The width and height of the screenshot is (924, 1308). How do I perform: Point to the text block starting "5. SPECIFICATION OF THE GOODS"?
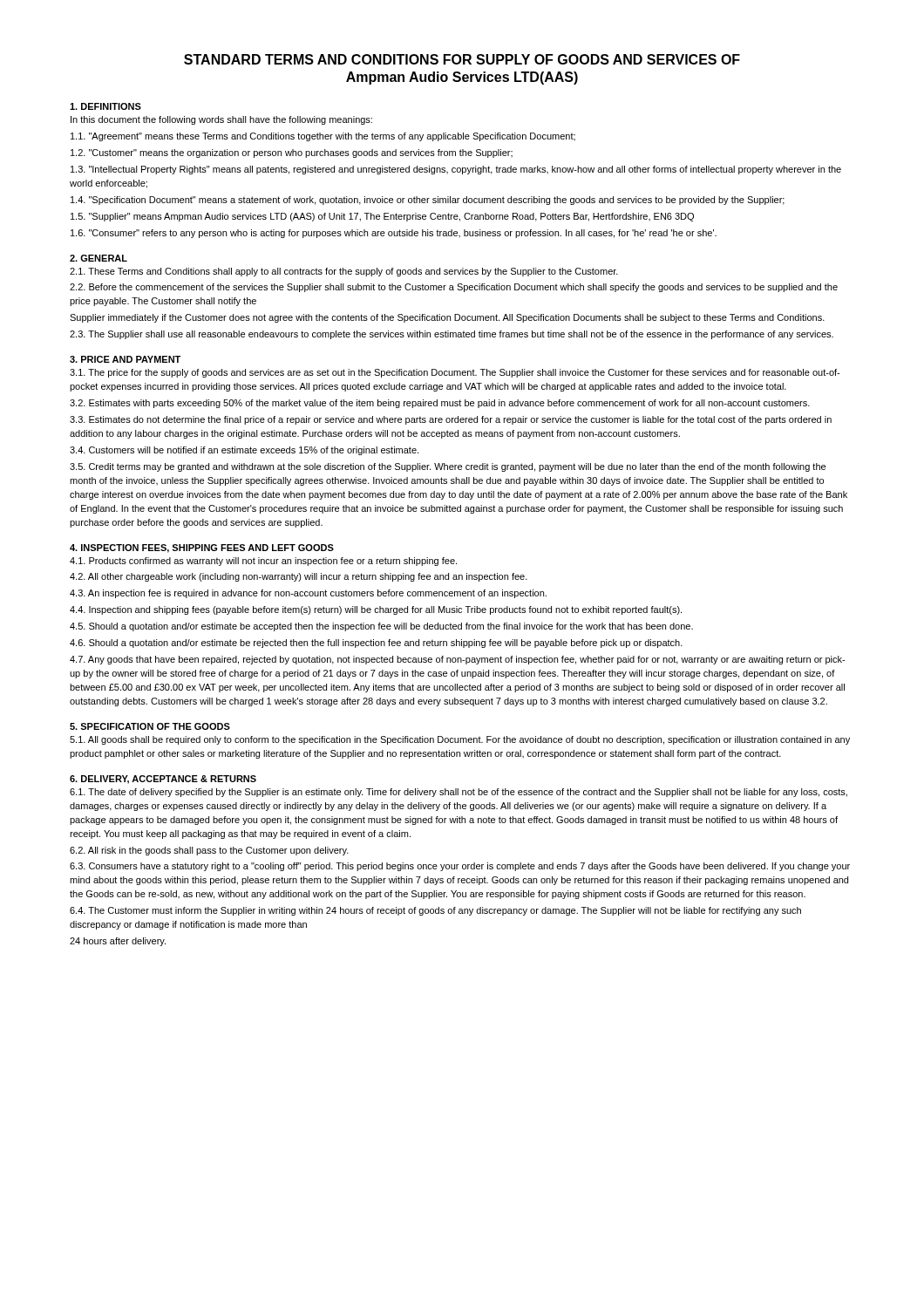(150, 726)
